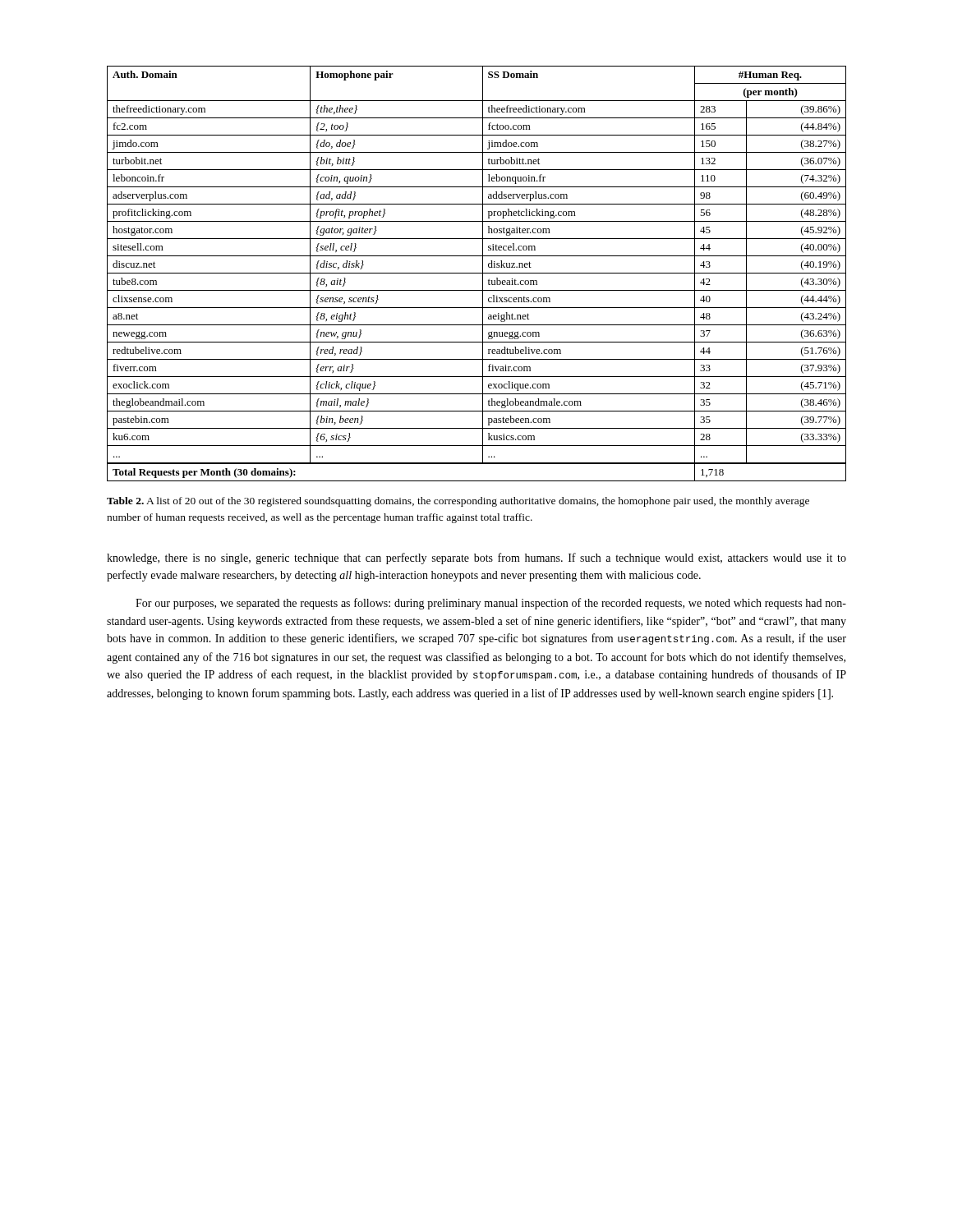
Task: Click on the element starting "knowledge, there is no single, generic technique that"
Action: tap(476, 626)
